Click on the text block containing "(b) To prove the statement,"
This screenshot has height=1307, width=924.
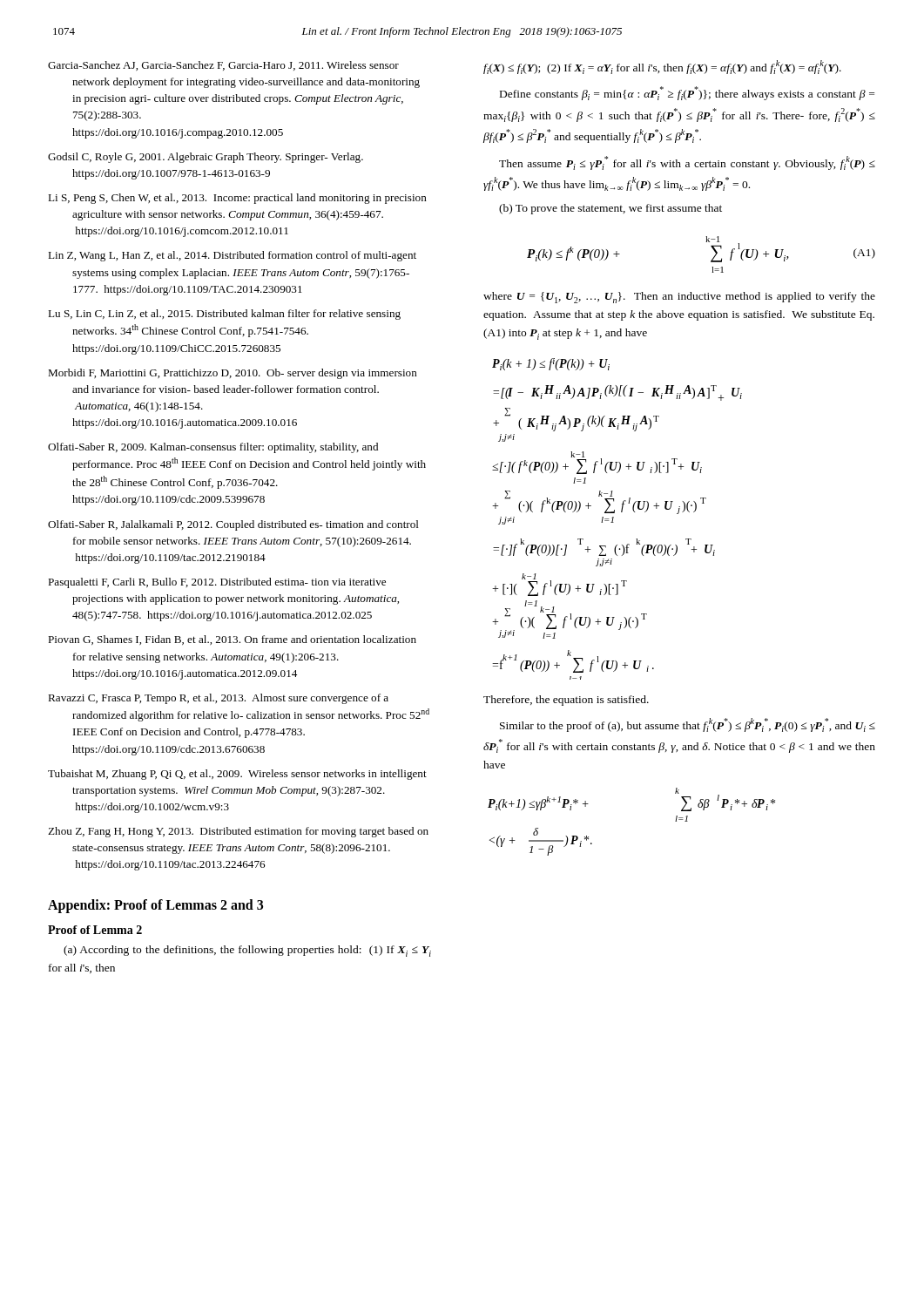[611, 208]
